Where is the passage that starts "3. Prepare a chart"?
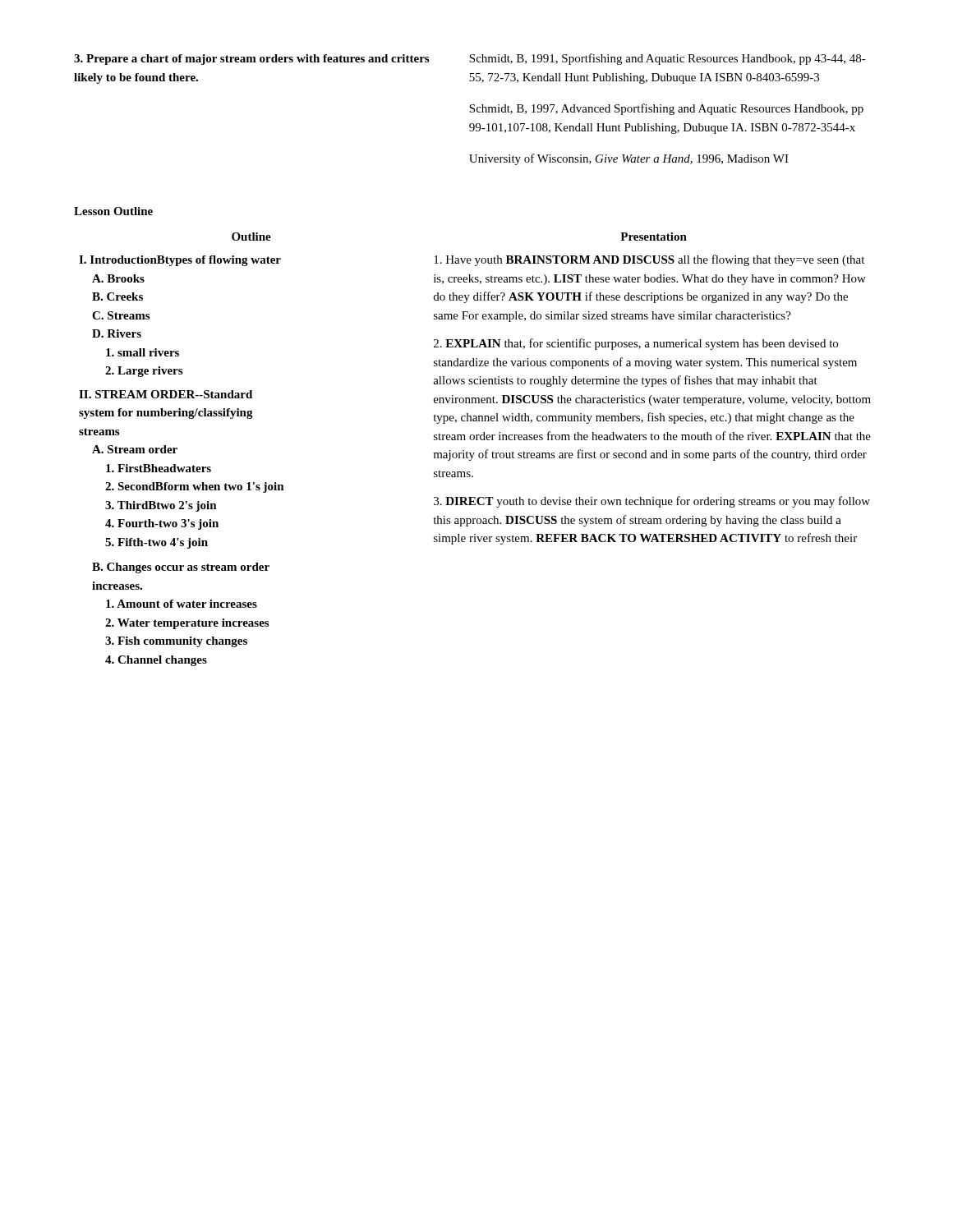953x1232 pixels. coord(252,68)
